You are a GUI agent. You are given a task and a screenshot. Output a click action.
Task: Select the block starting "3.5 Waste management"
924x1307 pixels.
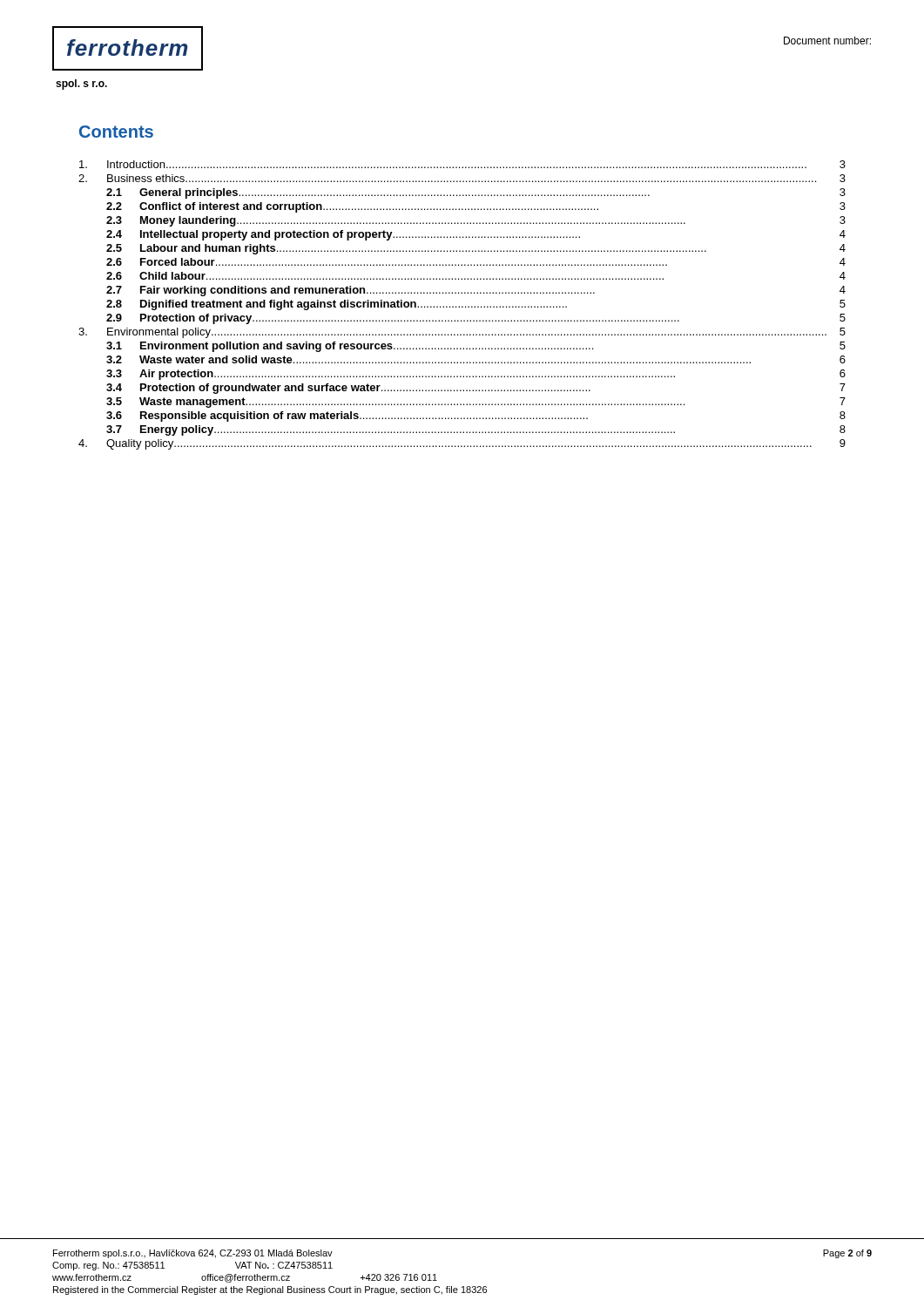pyautogui.click(x=476, y=401)
